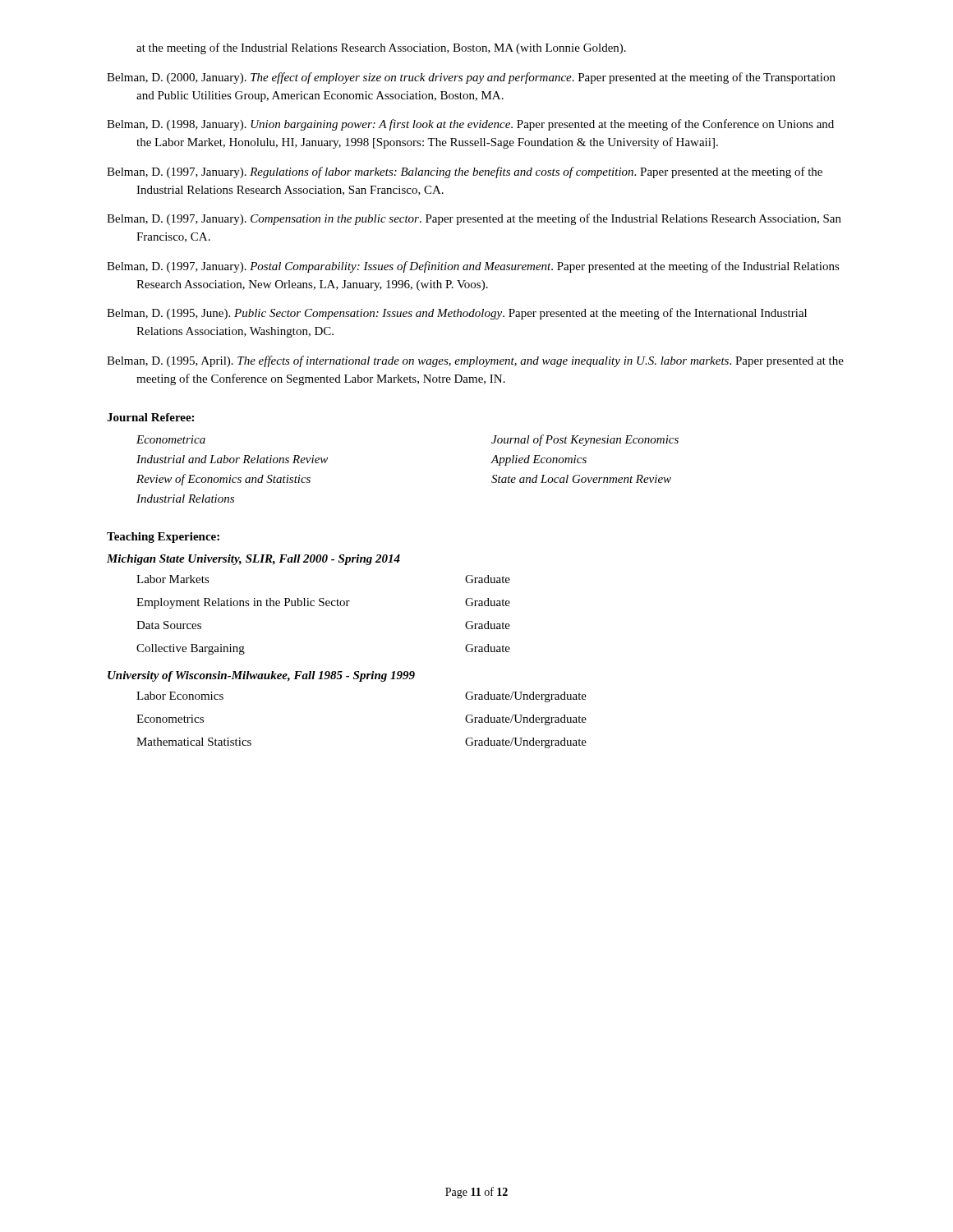Screen dimensions: 1232x953
Task: Navigate to the region starting "University of Wisconsin-Milwaukee, Fall 1985 -"
Action: pos(261,675)
